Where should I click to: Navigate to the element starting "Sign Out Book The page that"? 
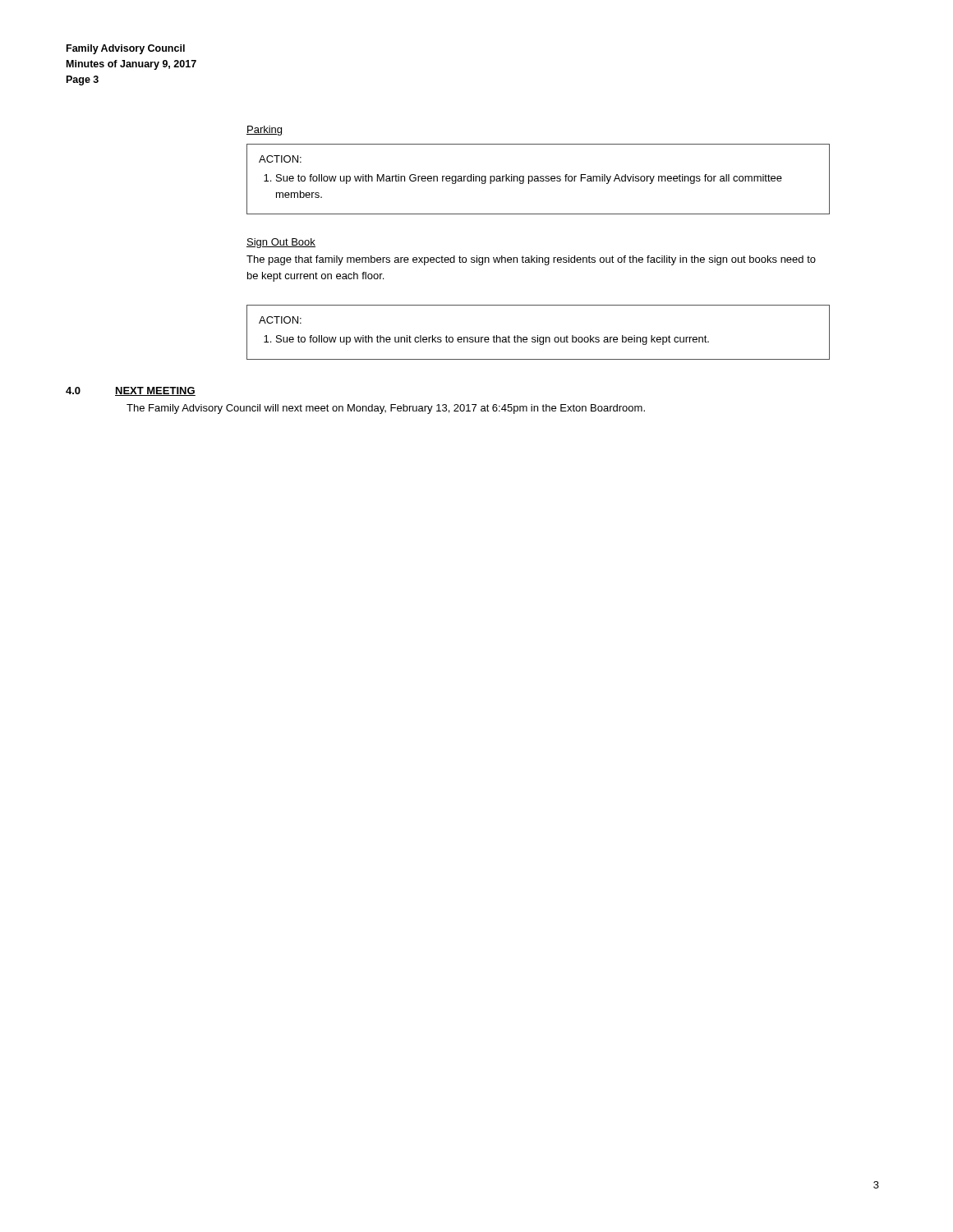point(538,260)
